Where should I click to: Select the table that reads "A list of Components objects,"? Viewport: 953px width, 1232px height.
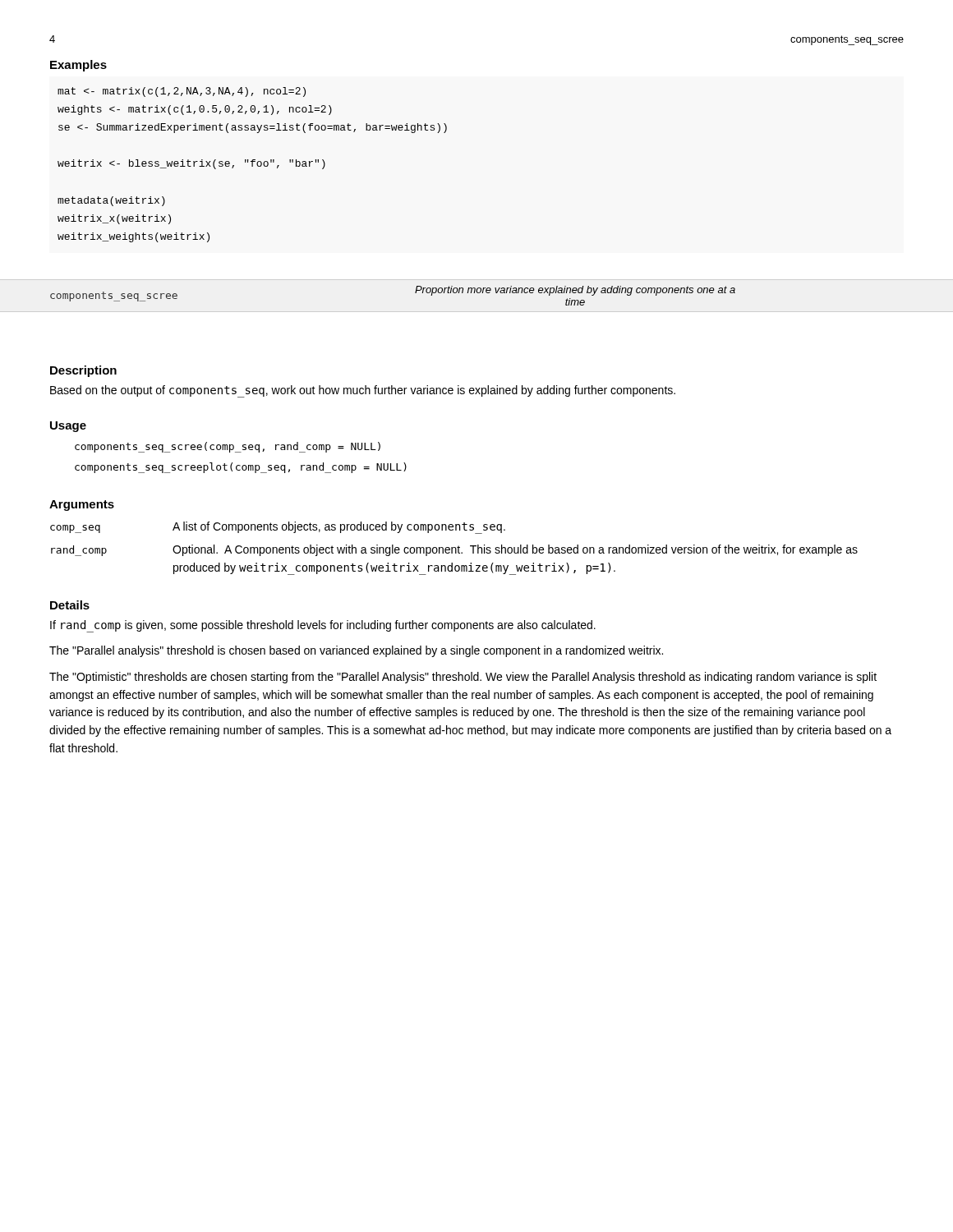476,548
